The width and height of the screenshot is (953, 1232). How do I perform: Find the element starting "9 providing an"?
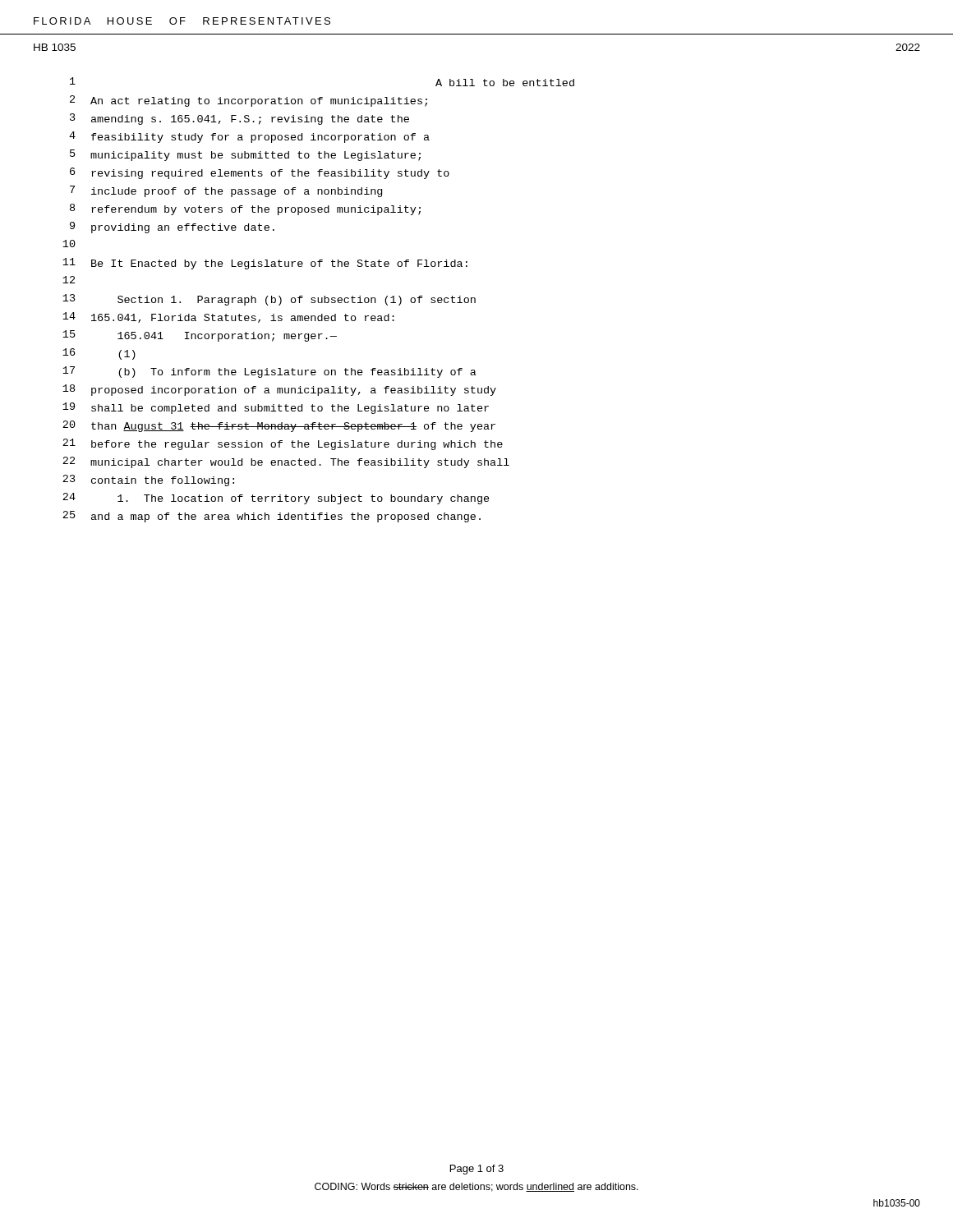tap(172, 228)
